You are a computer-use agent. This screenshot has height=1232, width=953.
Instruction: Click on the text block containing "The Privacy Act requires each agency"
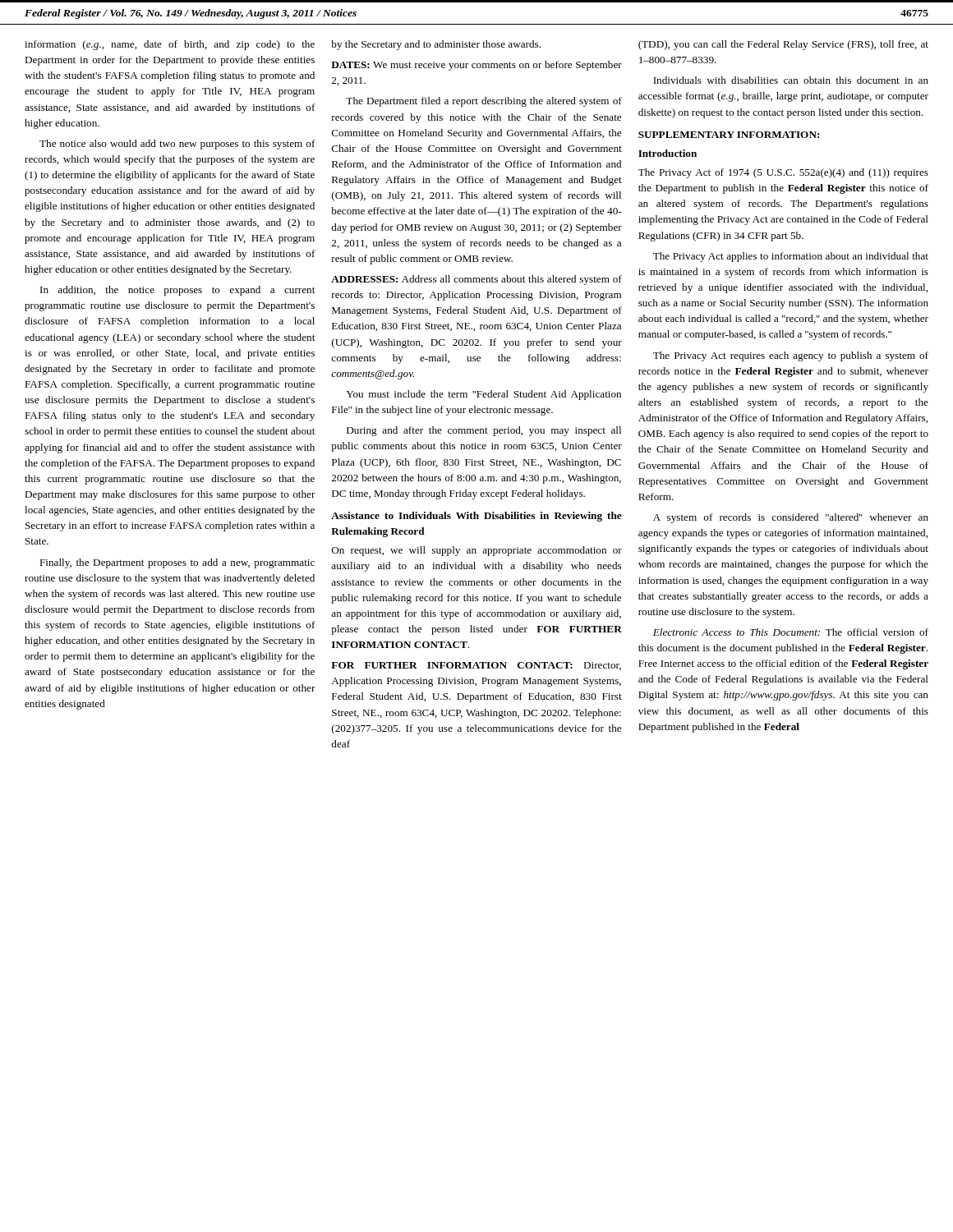783,426
